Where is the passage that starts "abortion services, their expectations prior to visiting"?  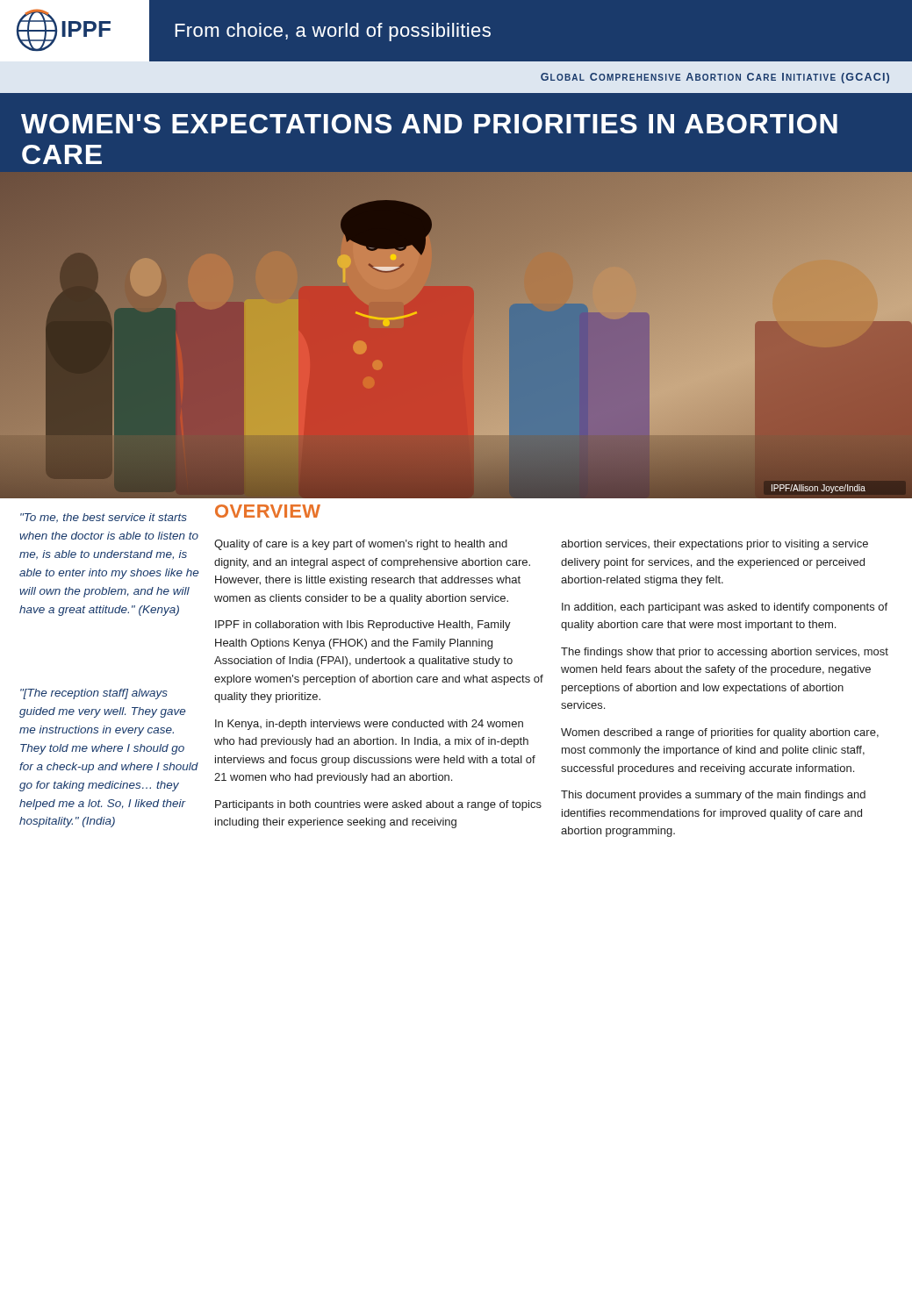(x=715, y=562)
